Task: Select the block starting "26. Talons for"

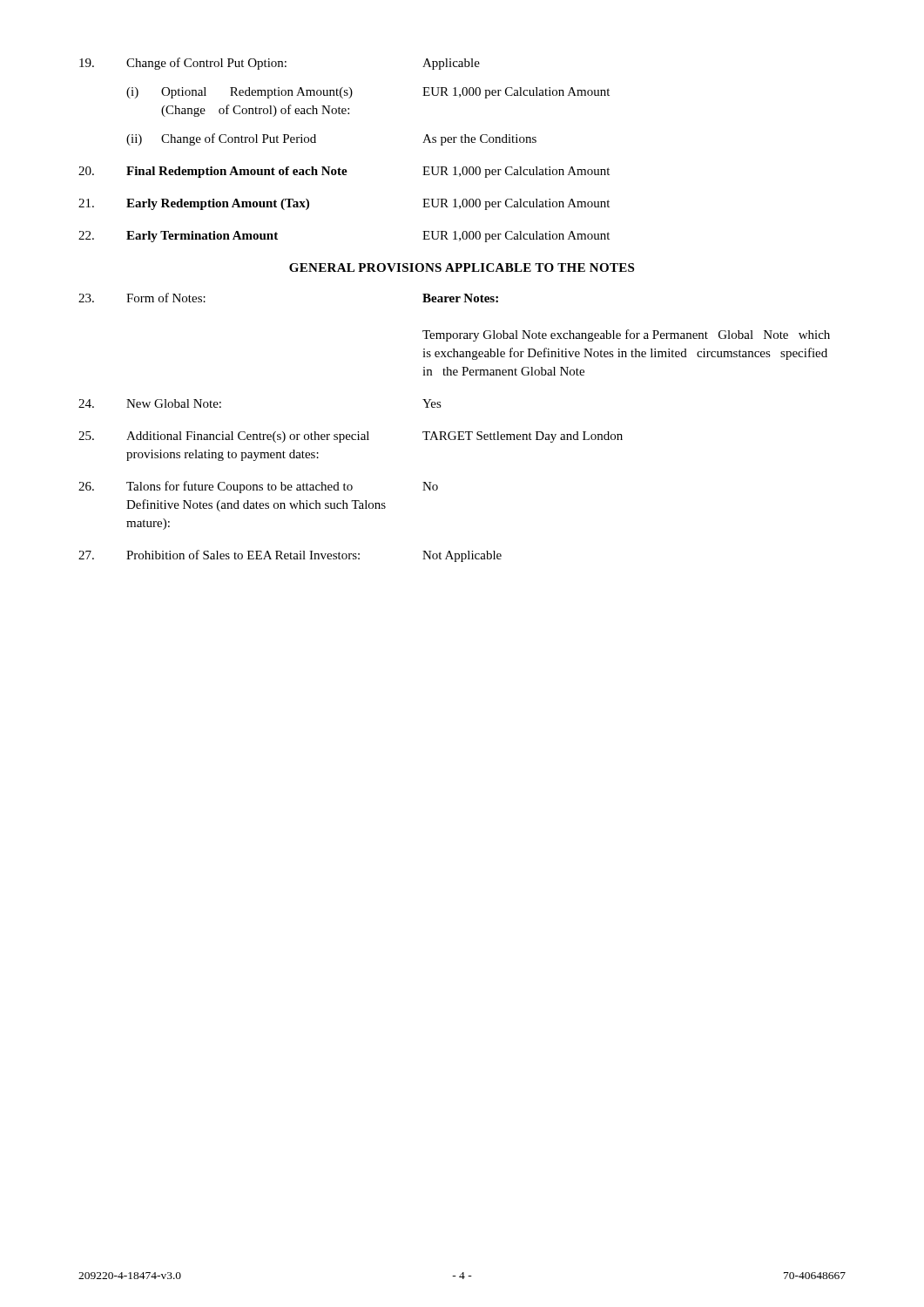Action: 258,487
